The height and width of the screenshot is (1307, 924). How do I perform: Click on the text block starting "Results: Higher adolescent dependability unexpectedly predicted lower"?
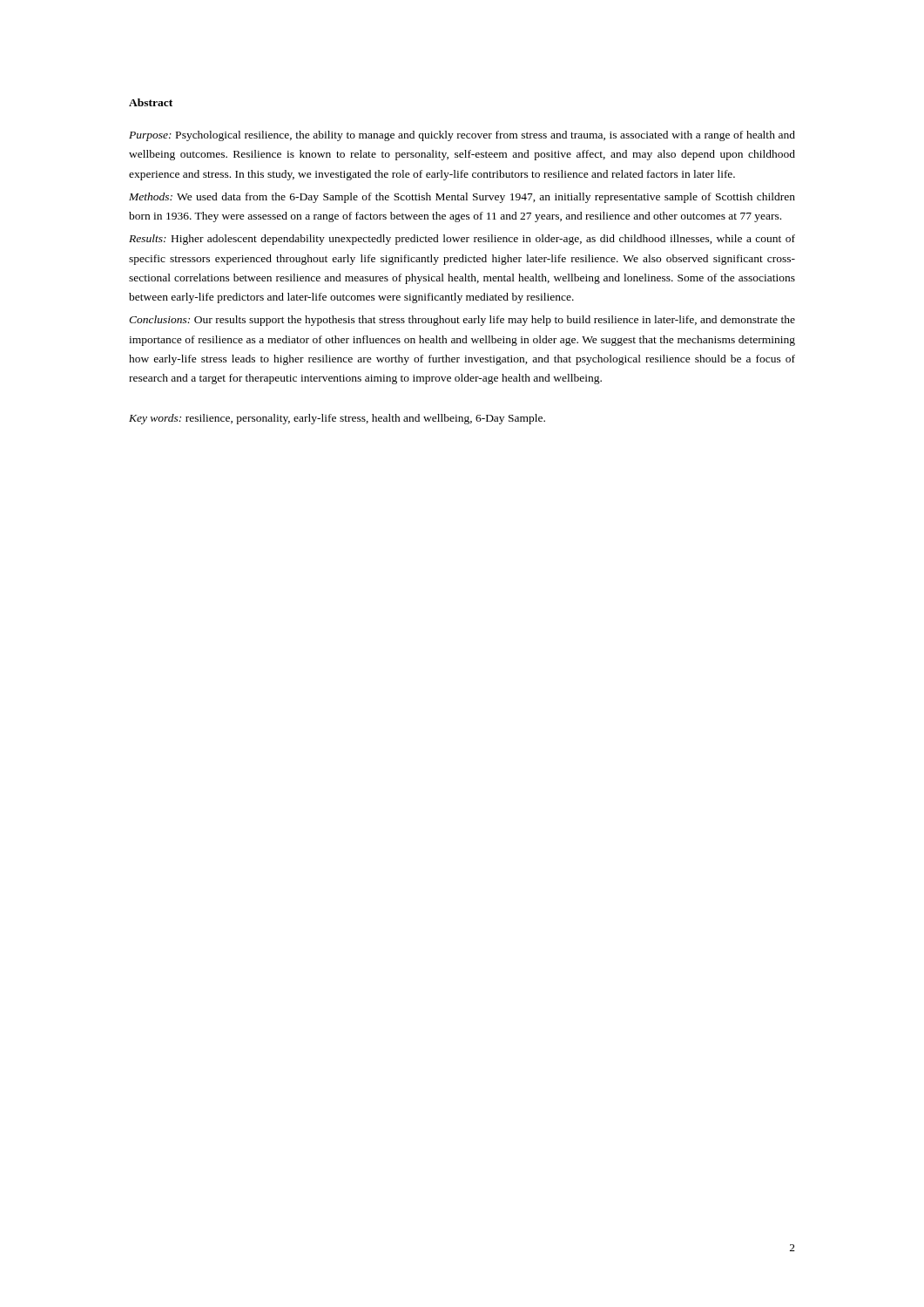pos(462,268)
